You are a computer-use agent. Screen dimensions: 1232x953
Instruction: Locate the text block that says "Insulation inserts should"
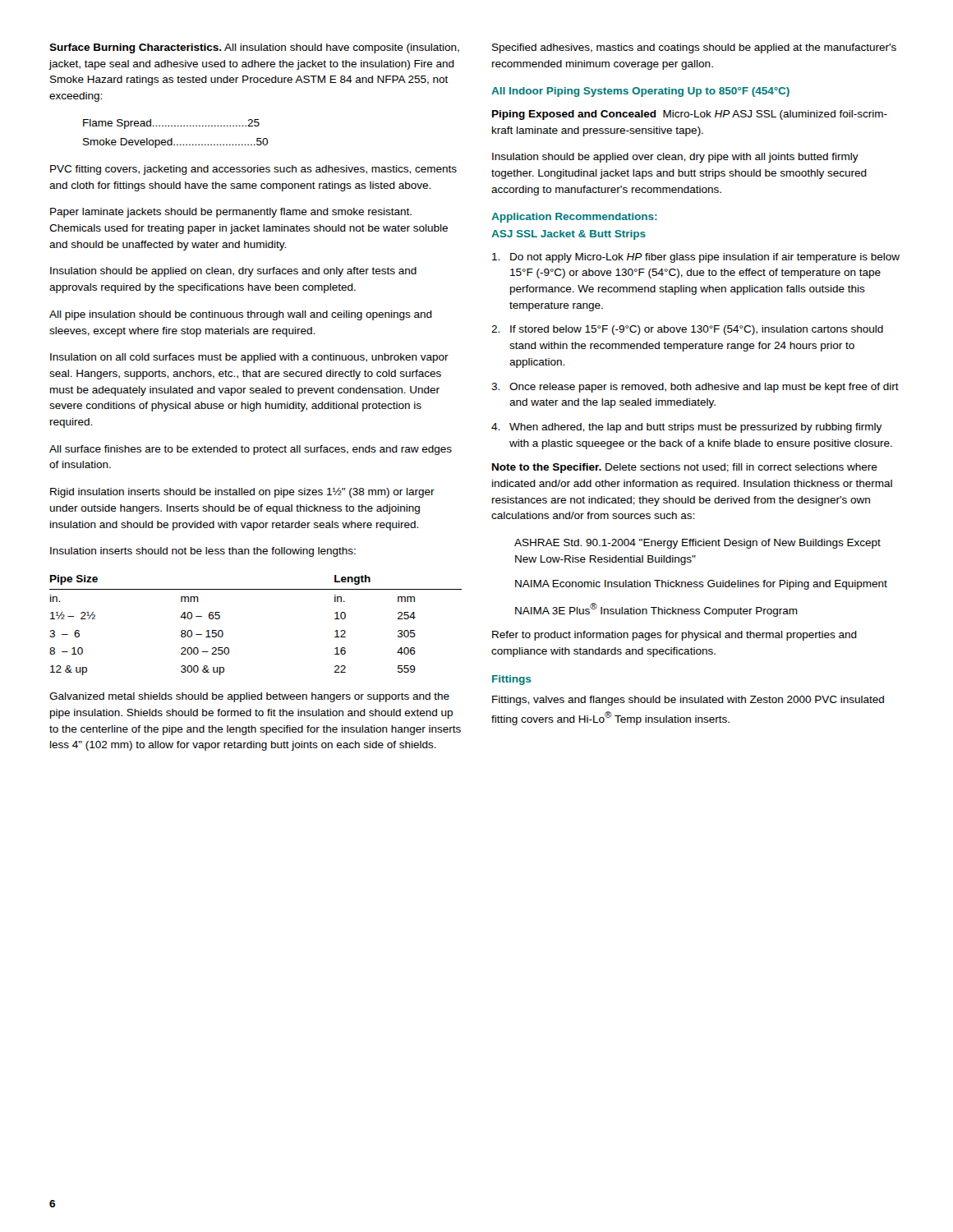click(255, 551)
